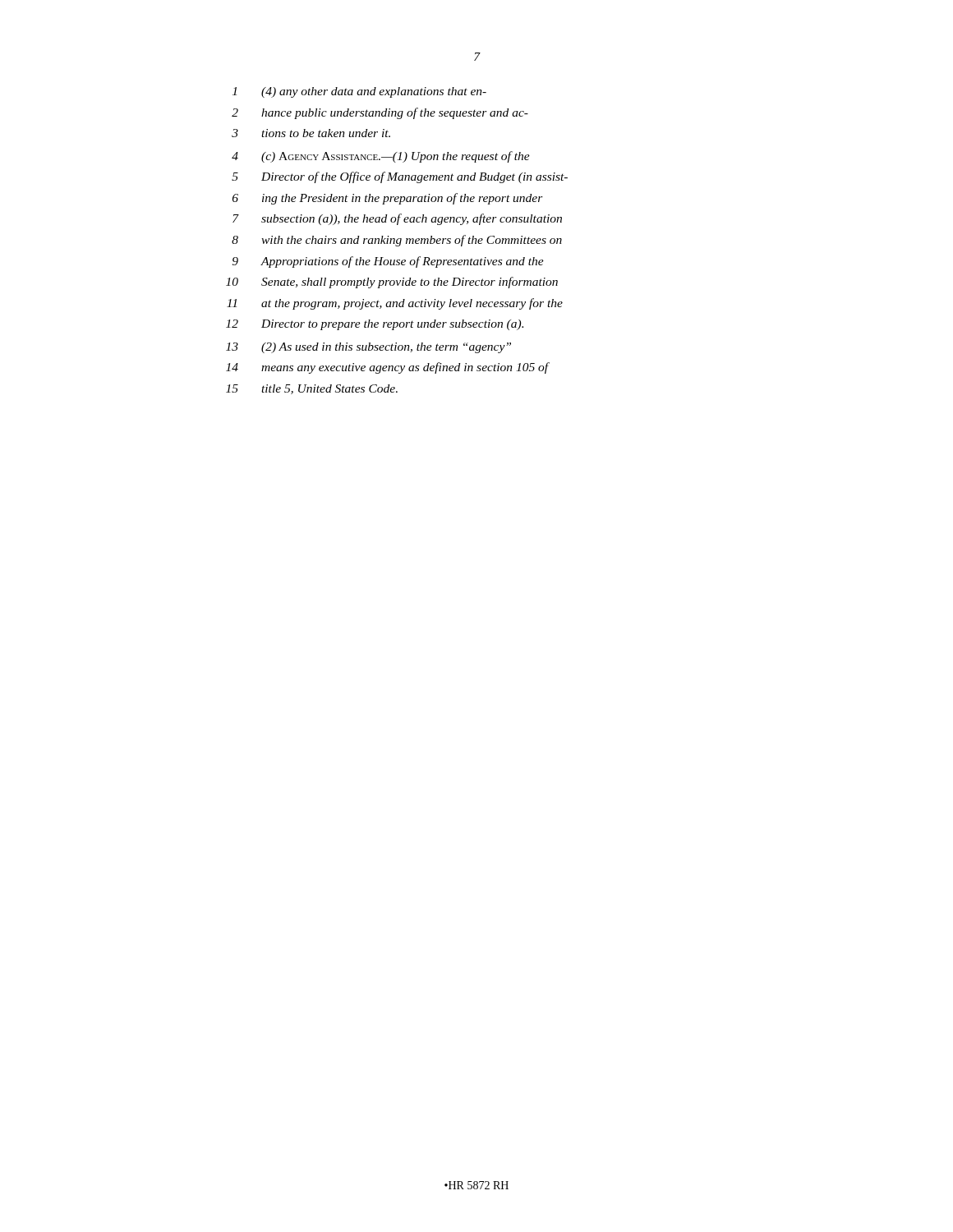Find the list item with the text "3 tions to"
The height and width of the screenshot is (1232, 953).
(311, 133)
